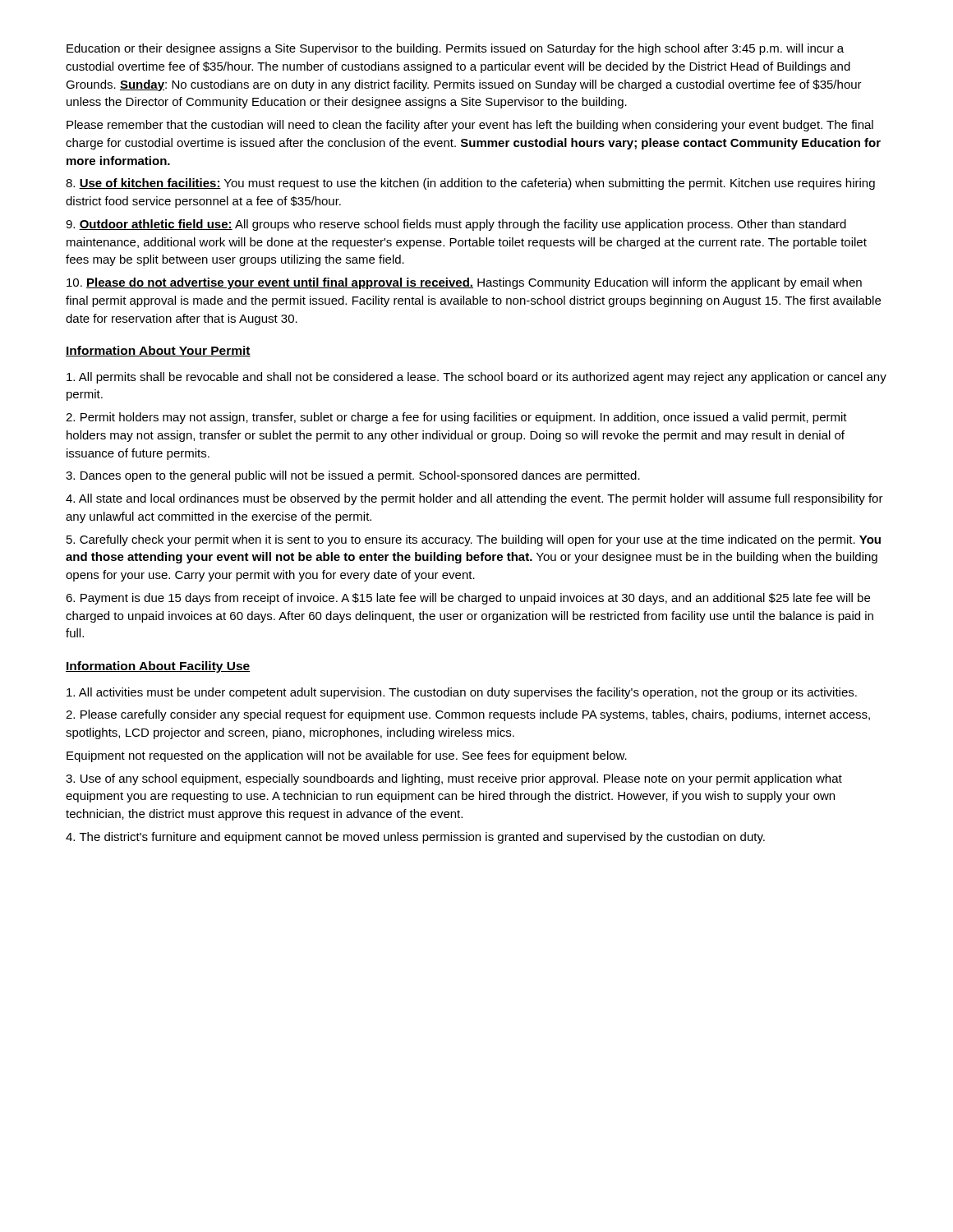Find the section header containing "Information About Your Permit"

point(158,351)
